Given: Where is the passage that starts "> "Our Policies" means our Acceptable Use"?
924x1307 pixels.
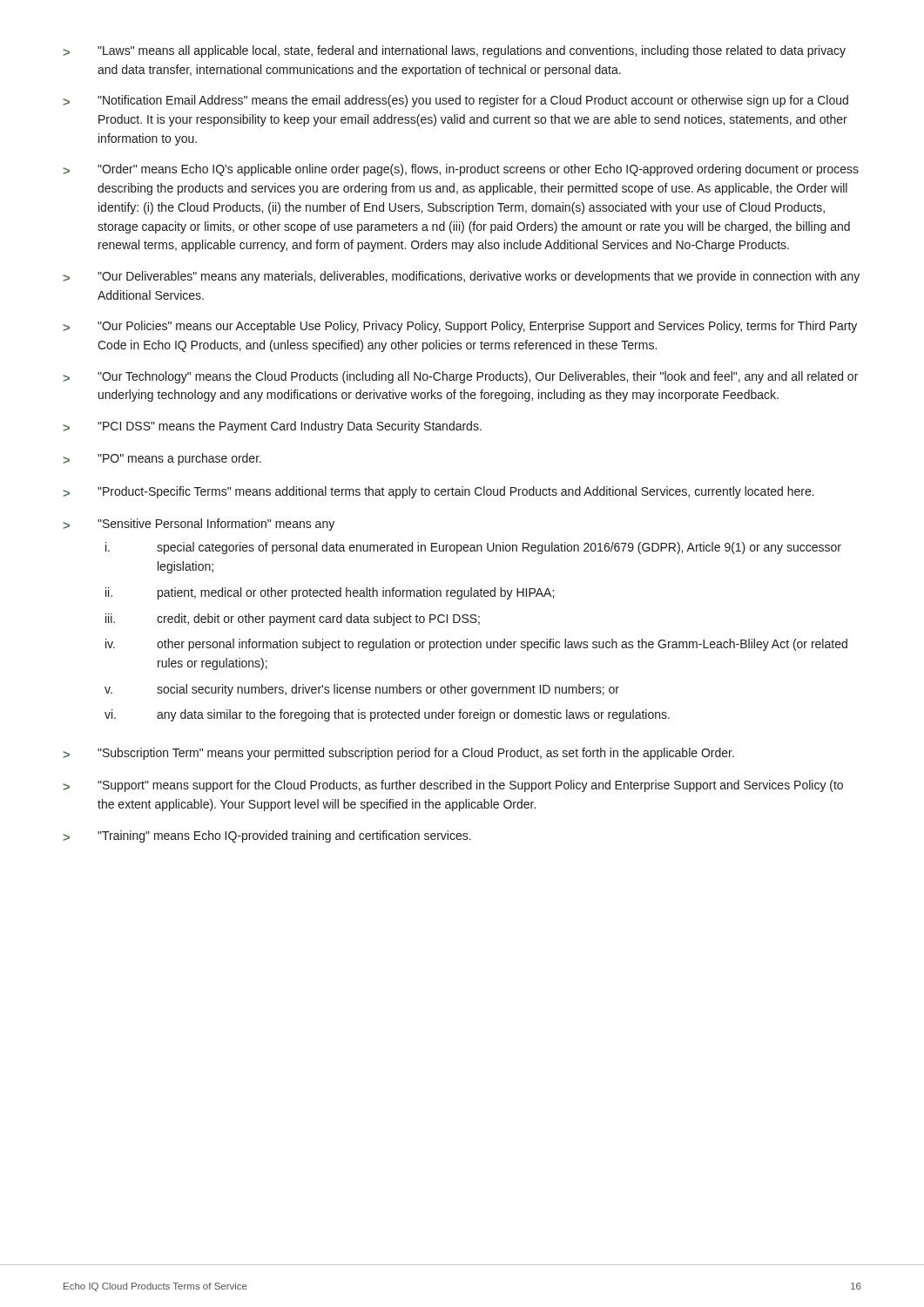Looking at the screenshot, I should [x=462, y=336].
